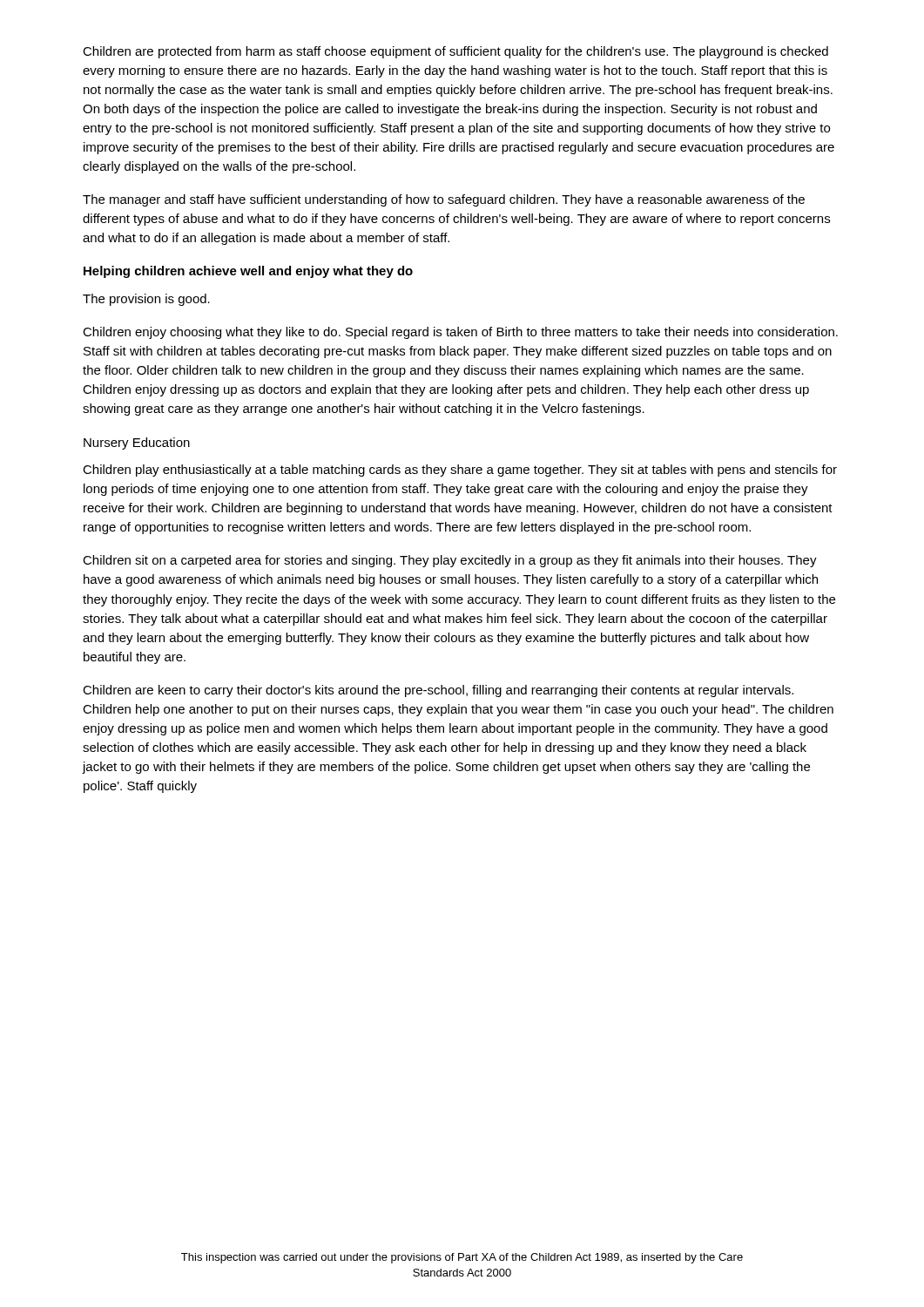The width and height of the screenshot is (924, 1307).
Task: Point to the block starting "Children enjoy choosing what they"
Action: click(461, 370)
